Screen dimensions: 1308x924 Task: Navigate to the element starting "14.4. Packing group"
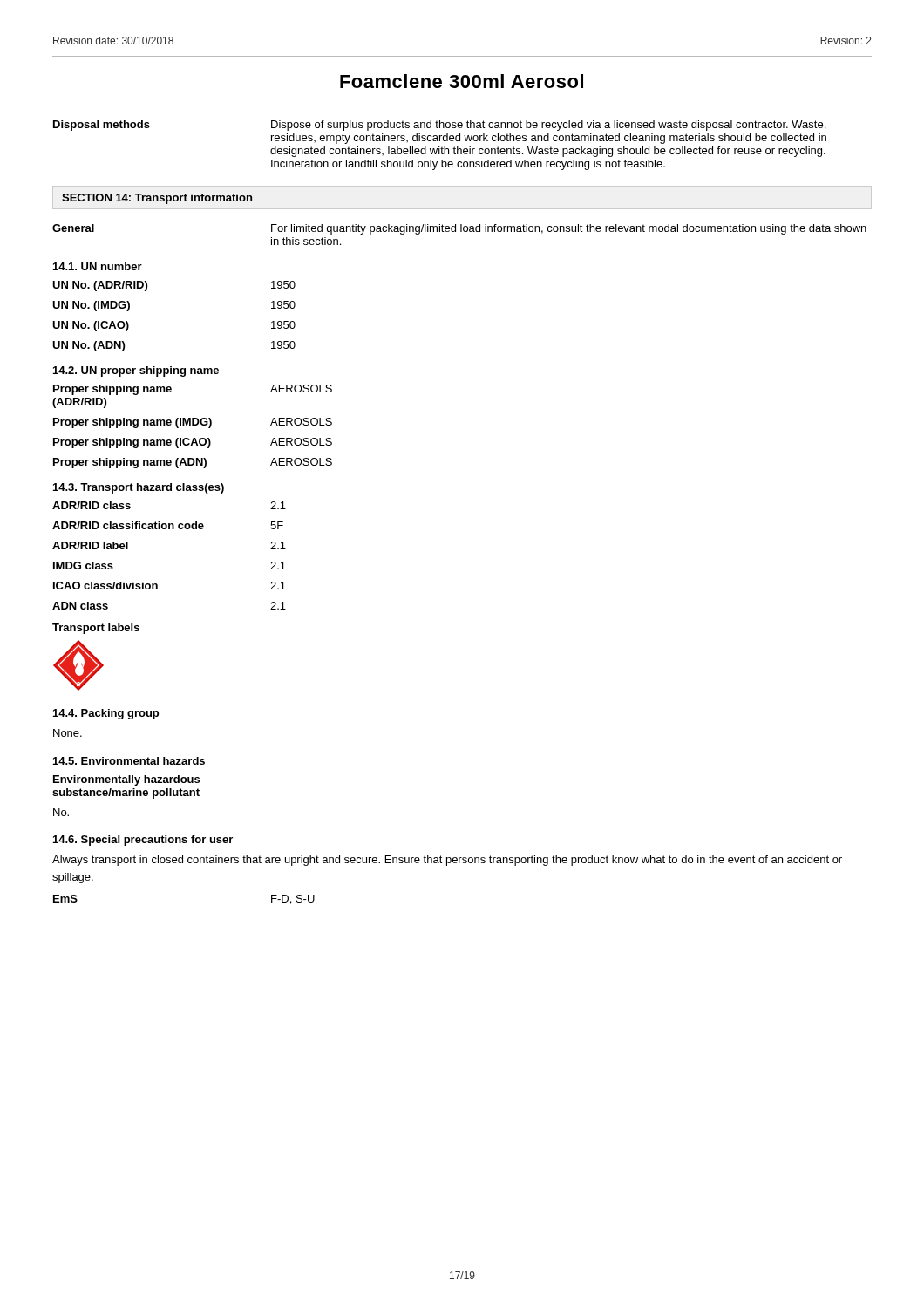106,713
